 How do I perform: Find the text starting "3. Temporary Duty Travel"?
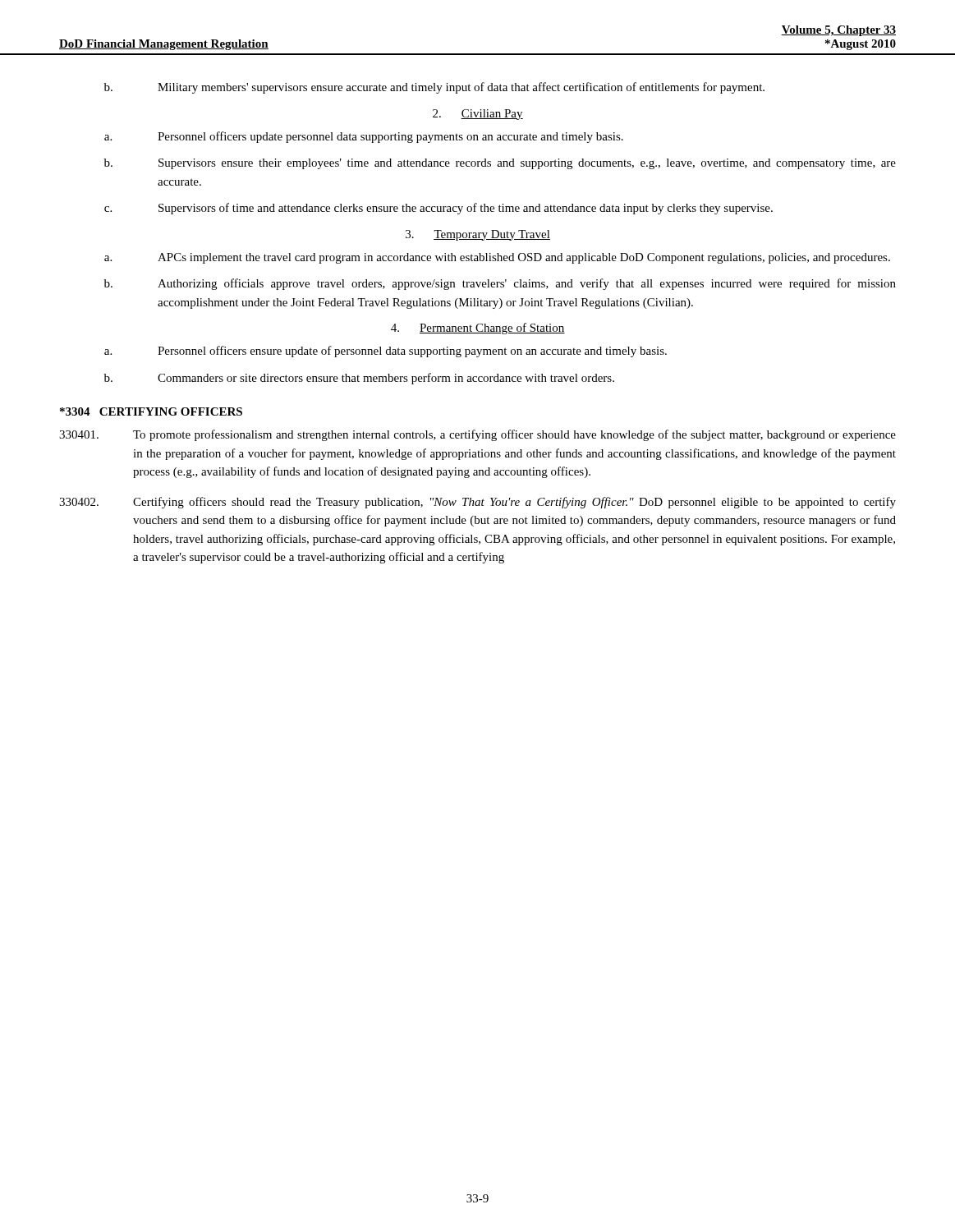click(x=478, y=234)
